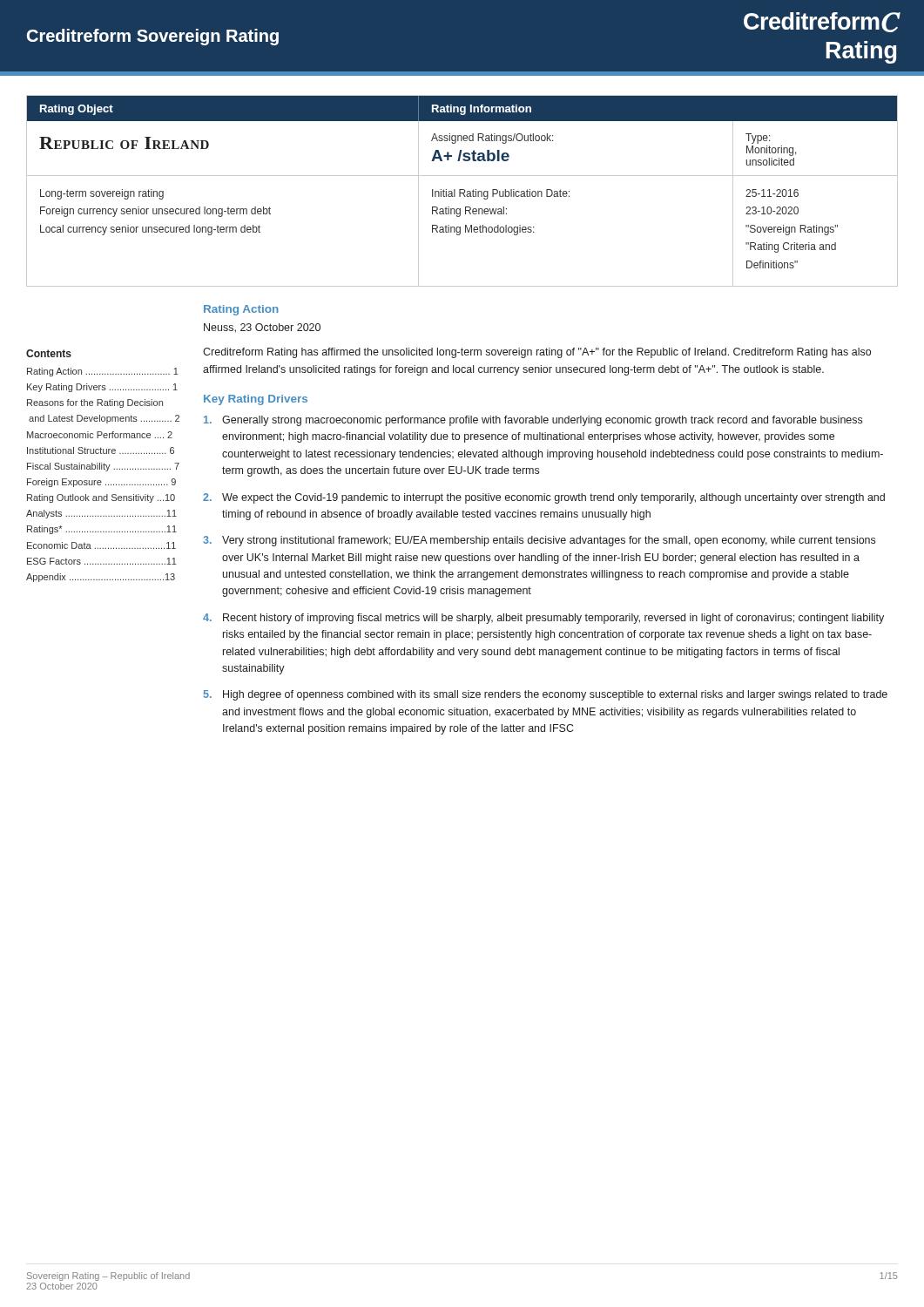
Task: Select the text block starting "Key Rating Drivers"
Action: point(256,399)
